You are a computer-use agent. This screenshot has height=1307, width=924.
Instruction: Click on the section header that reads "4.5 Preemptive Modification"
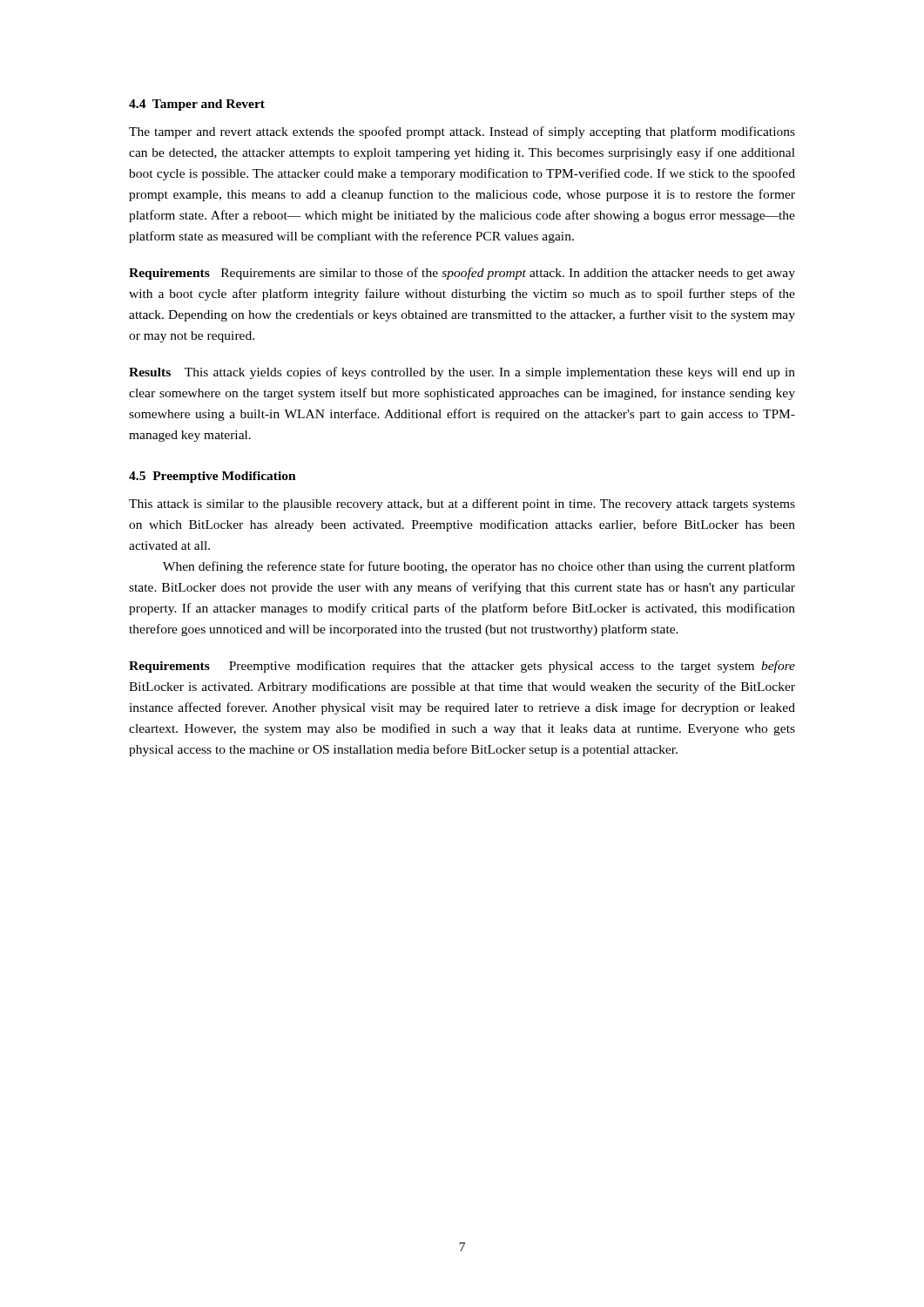[212, 475]
